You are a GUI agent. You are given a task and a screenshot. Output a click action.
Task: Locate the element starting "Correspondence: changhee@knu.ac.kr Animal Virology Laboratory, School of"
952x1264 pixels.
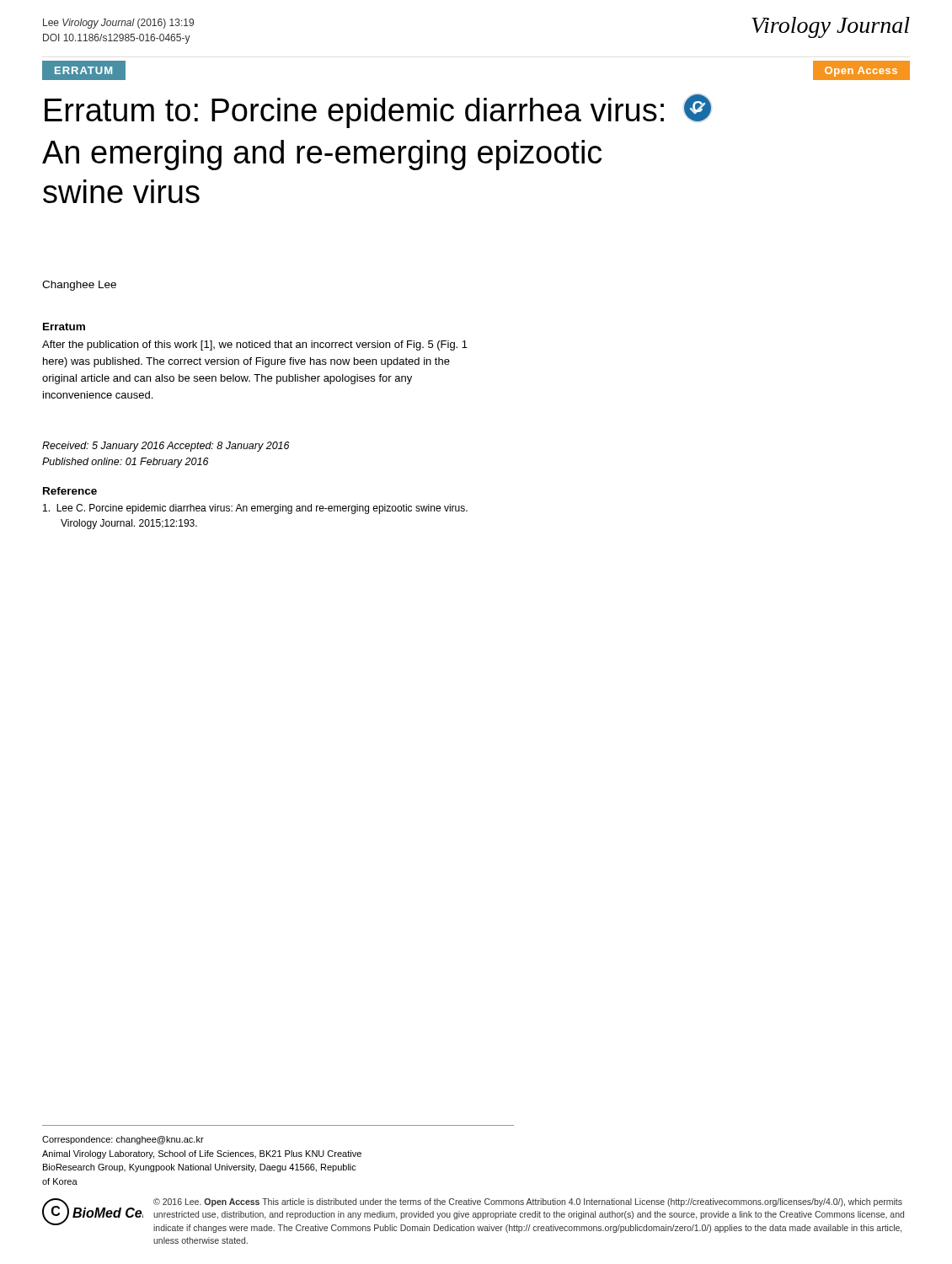[202, 1160]
